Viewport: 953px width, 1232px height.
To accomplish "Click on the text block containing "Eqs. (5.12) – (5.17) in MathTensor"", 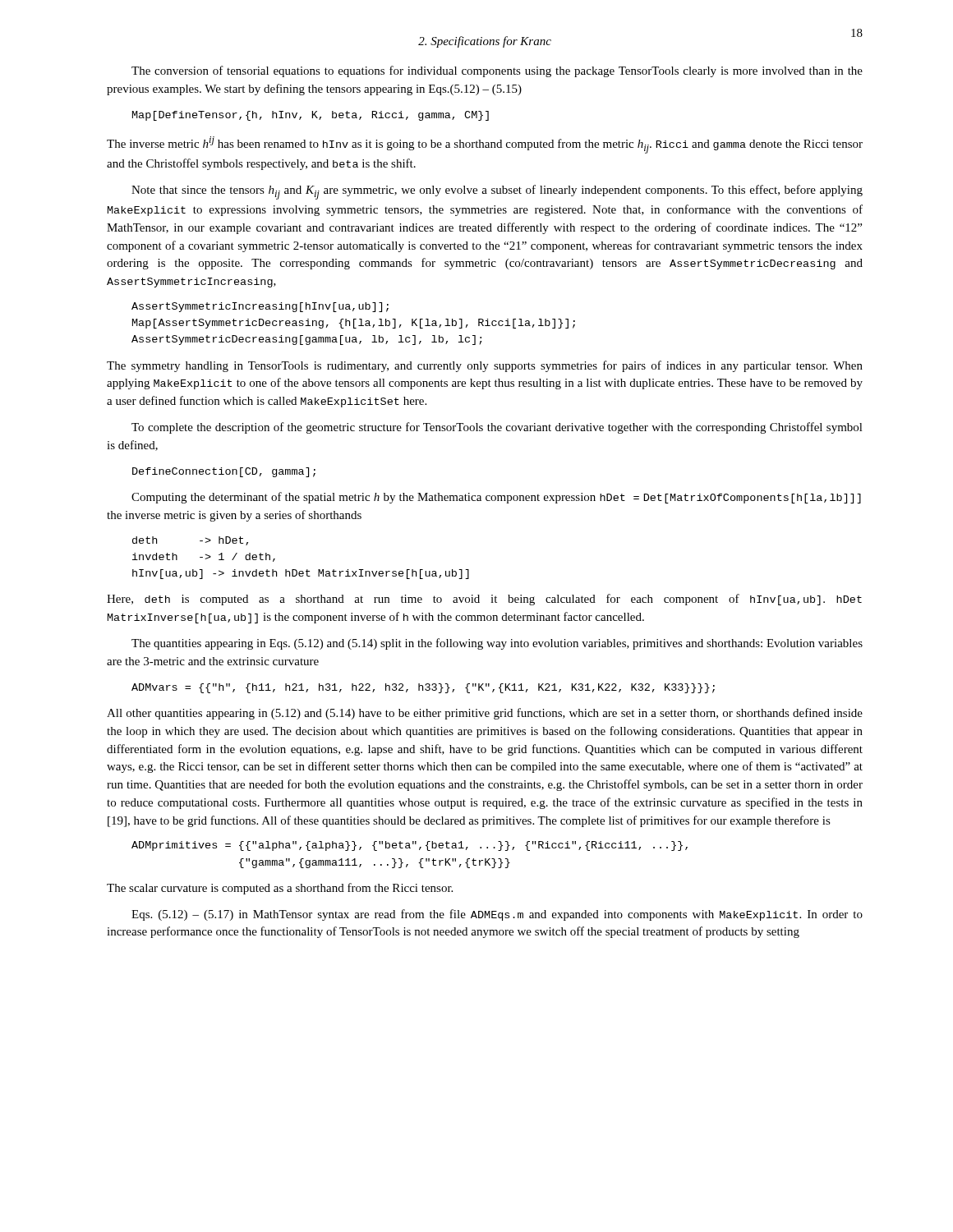I will (485, 923).
